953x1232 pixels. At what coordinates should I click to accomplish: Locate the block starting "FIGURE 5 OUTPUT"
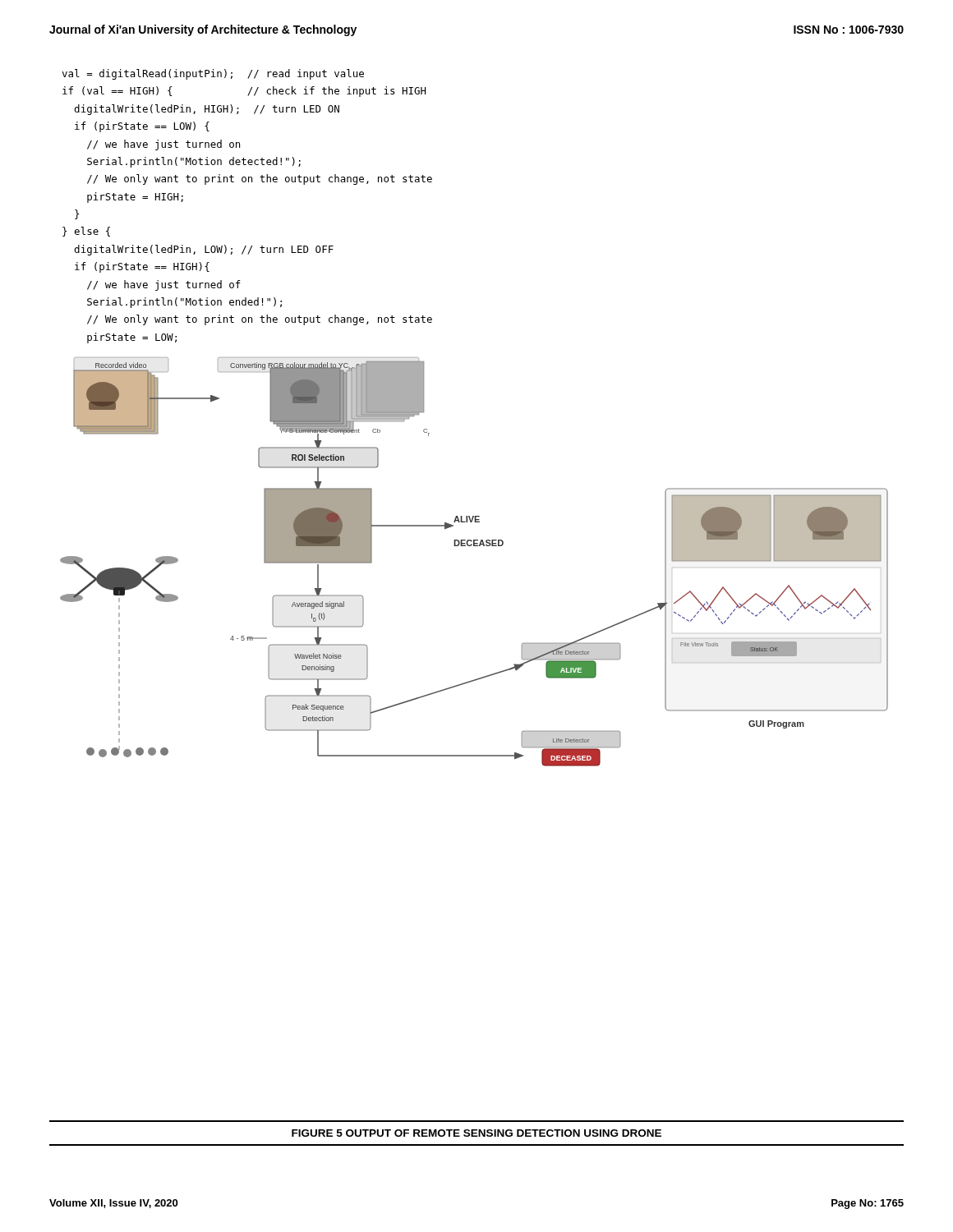(x=476, y=1133)
